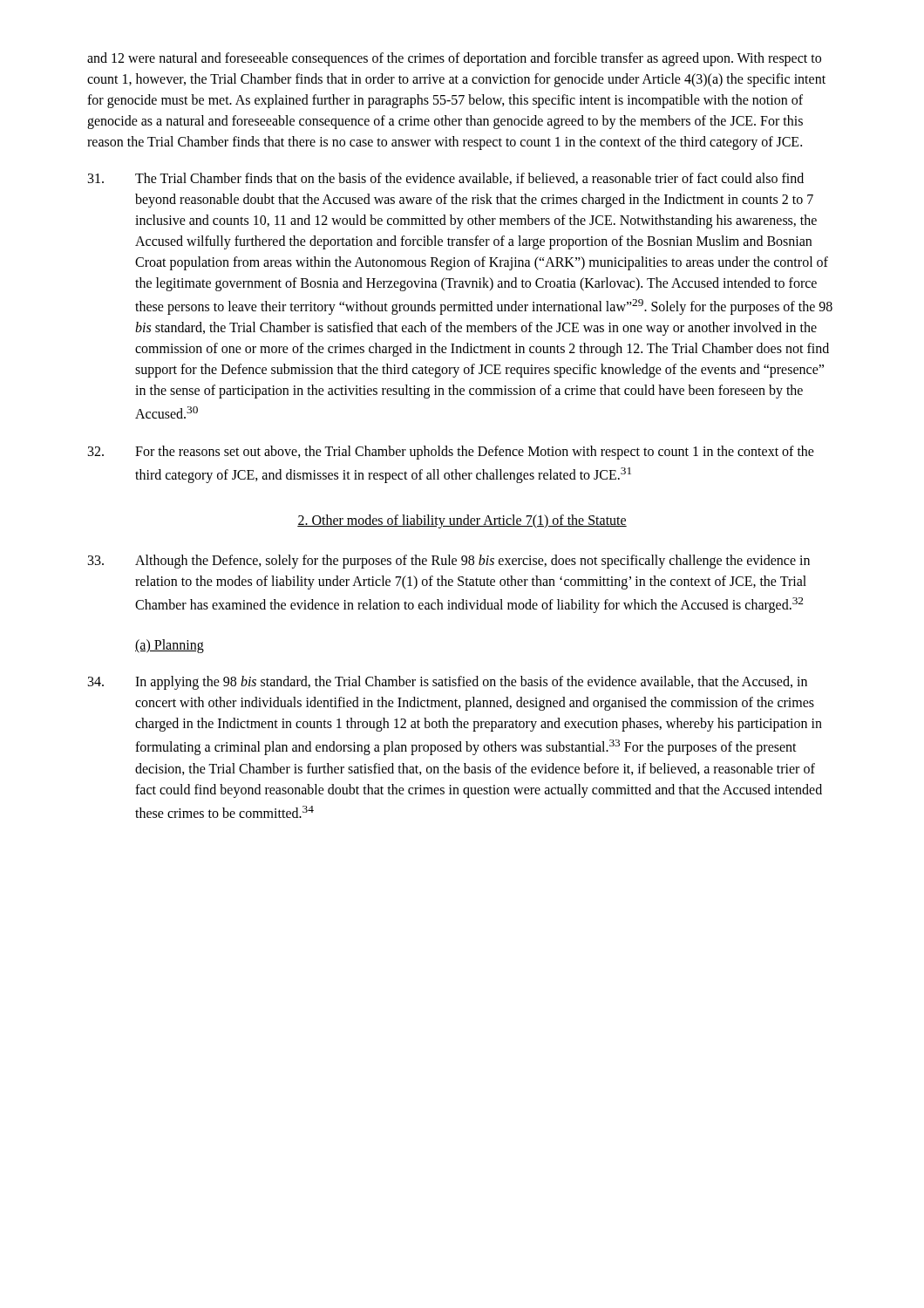
Task: Click on the text block that reads "Although the Defence, solely for the purposes"
Action: click(462, 583)
